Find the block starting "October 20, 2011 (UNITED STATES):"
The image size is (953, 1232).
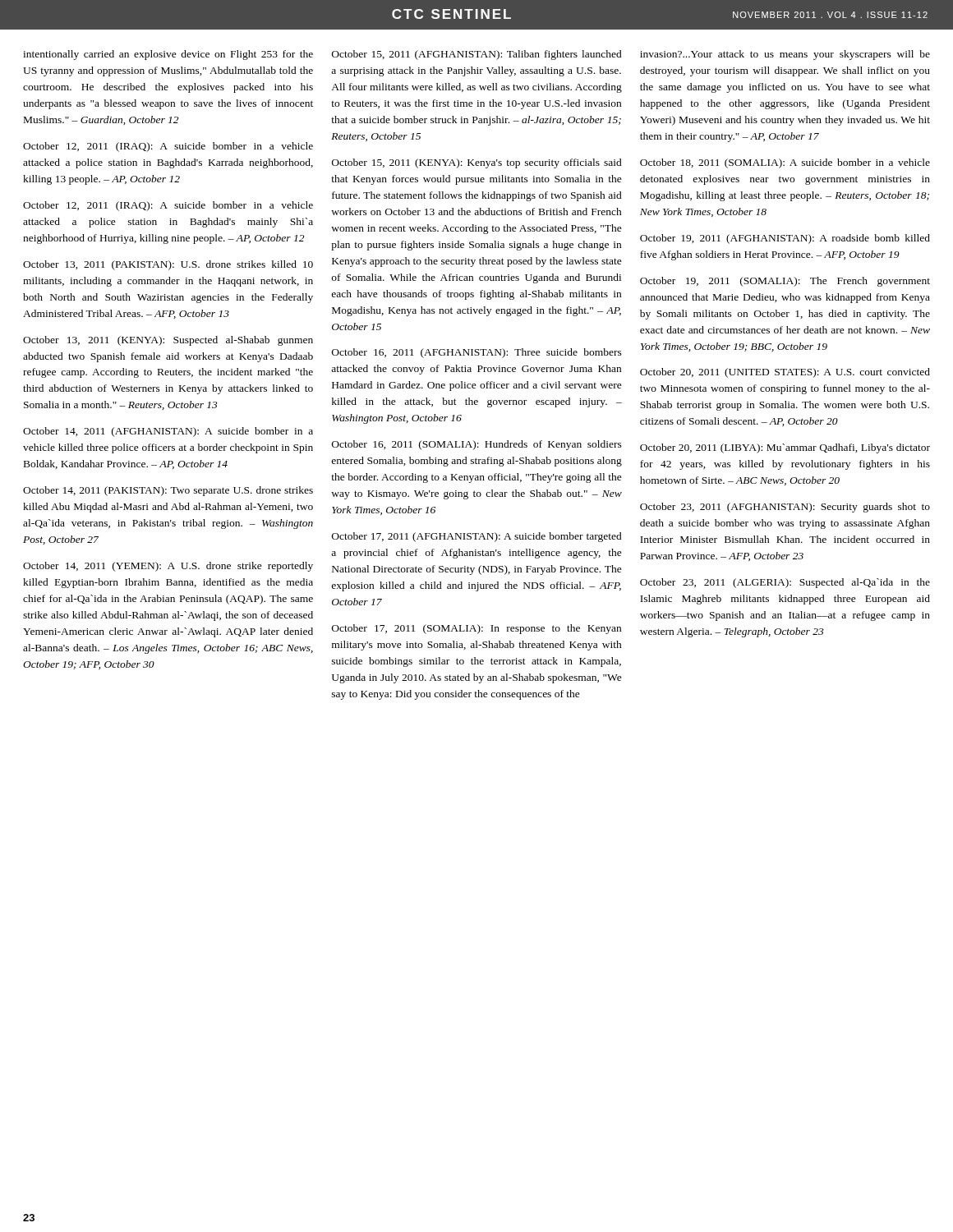point(785,397)
